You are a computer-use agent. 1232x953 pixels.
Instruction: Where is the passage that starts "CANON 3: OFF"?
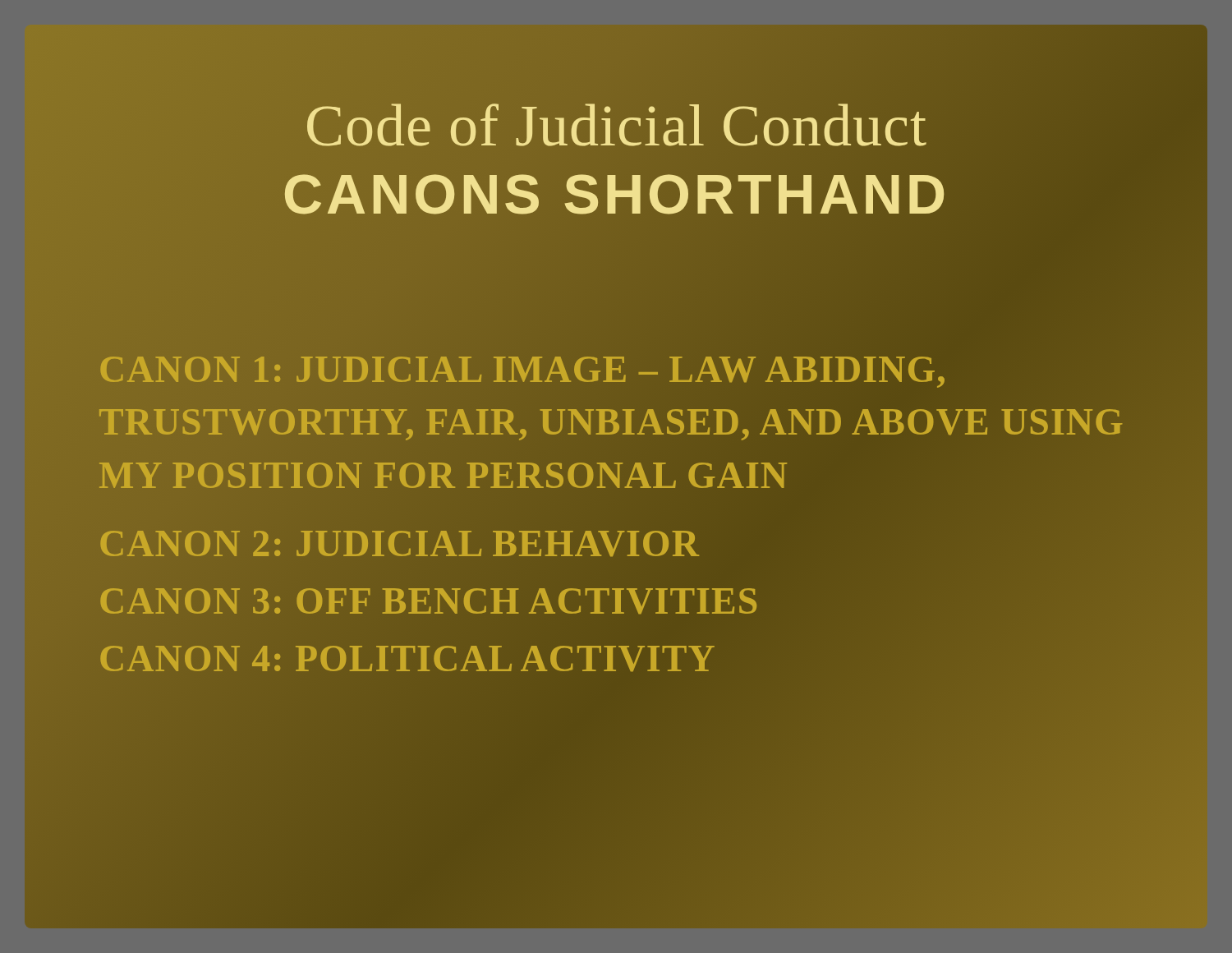point(429,601)
